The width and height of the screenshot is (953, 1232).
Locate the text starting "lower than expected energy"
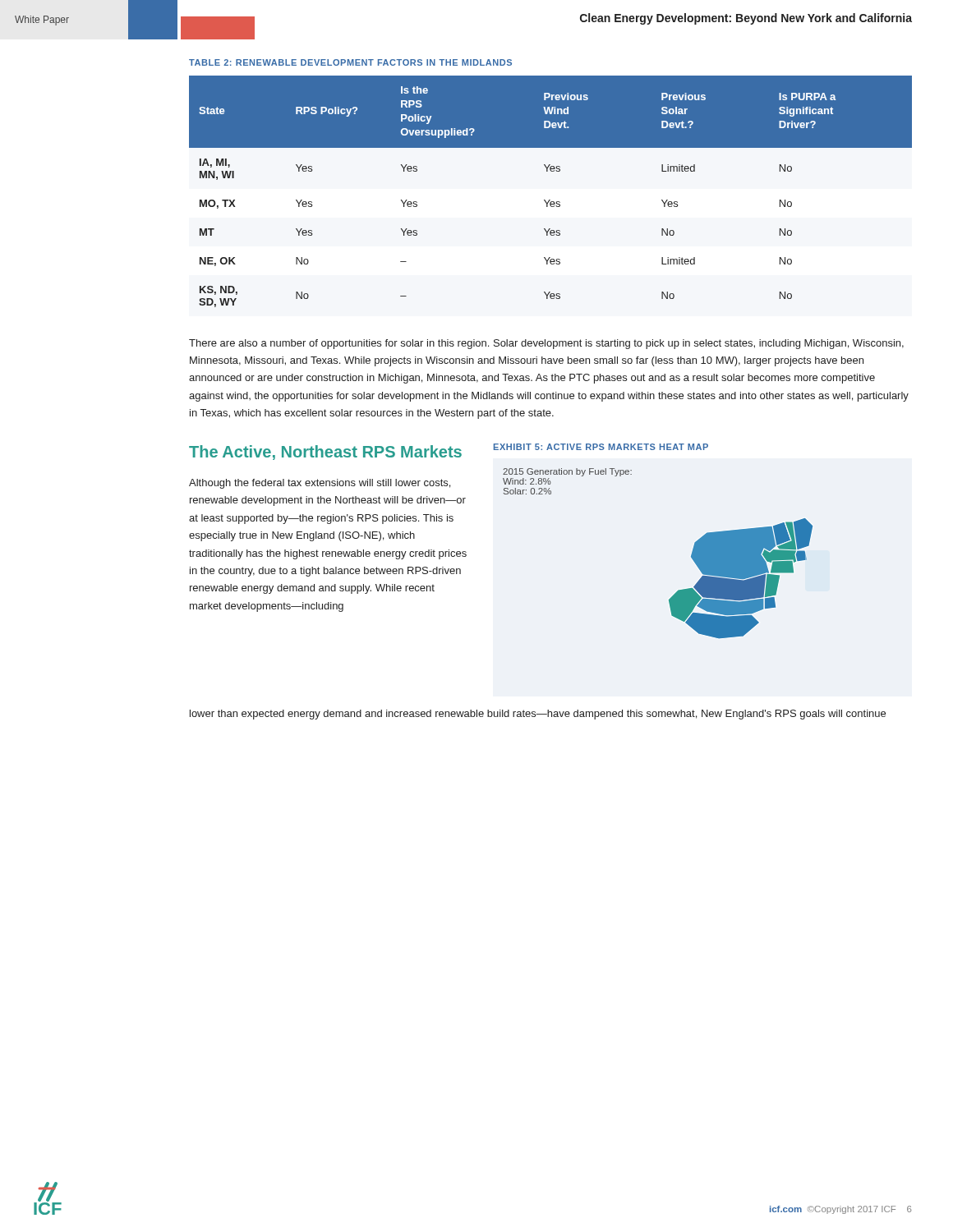[538, 713]
